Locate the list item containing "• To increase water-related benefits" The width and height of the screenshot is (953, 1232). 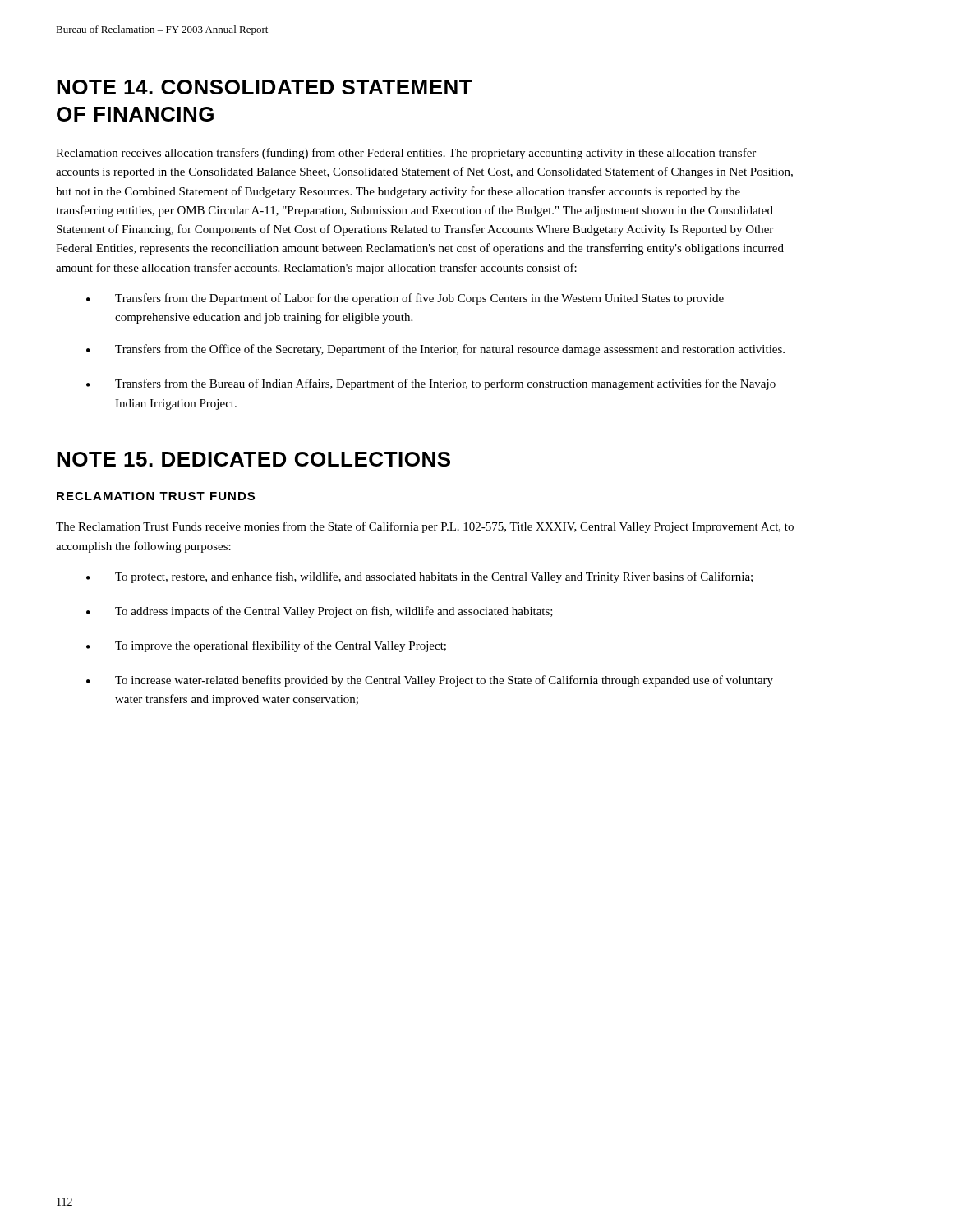click(x=440, y=690)
